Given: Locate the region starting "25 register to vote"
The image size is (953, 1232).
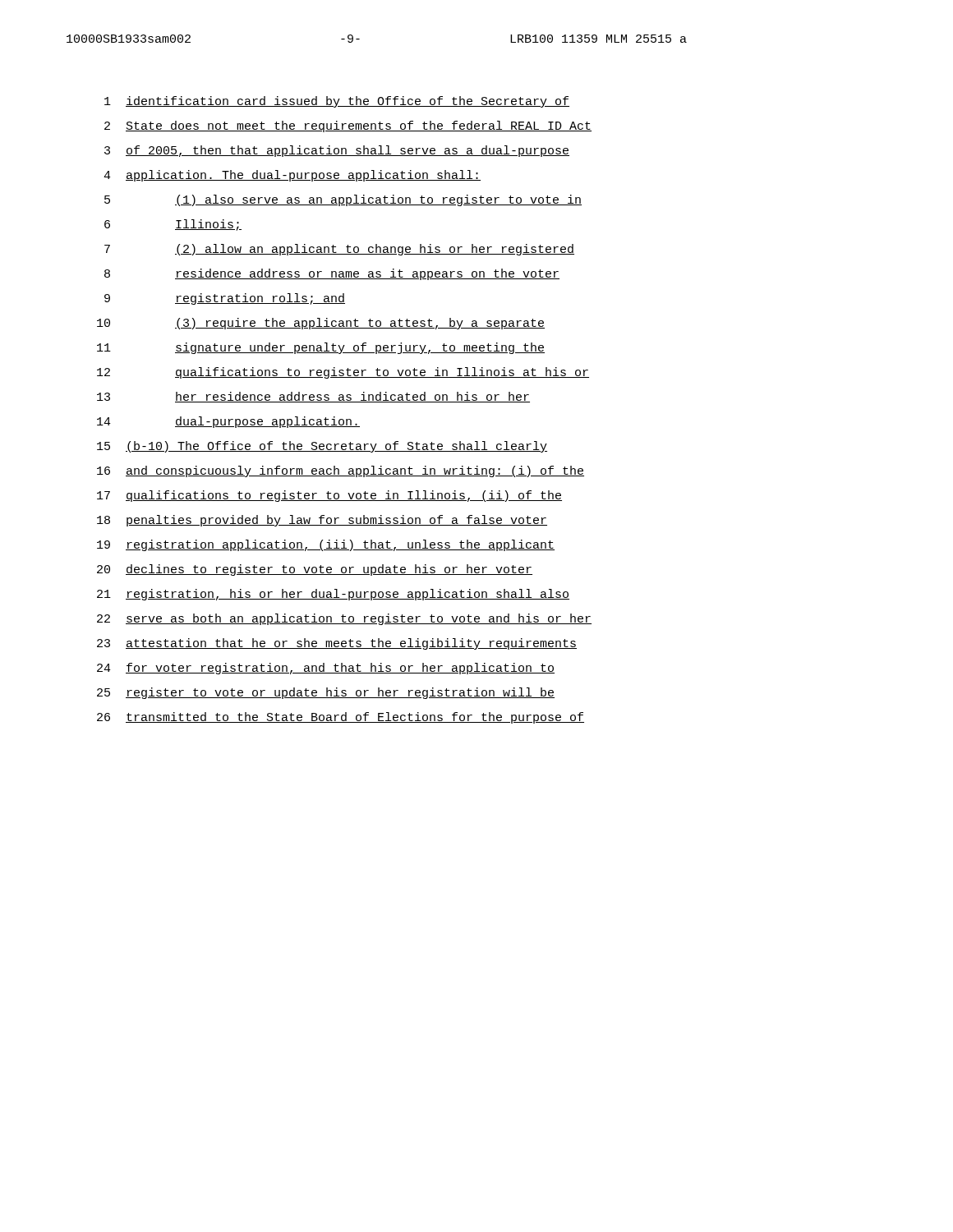Looking at the screenshot, I should 310,694.
